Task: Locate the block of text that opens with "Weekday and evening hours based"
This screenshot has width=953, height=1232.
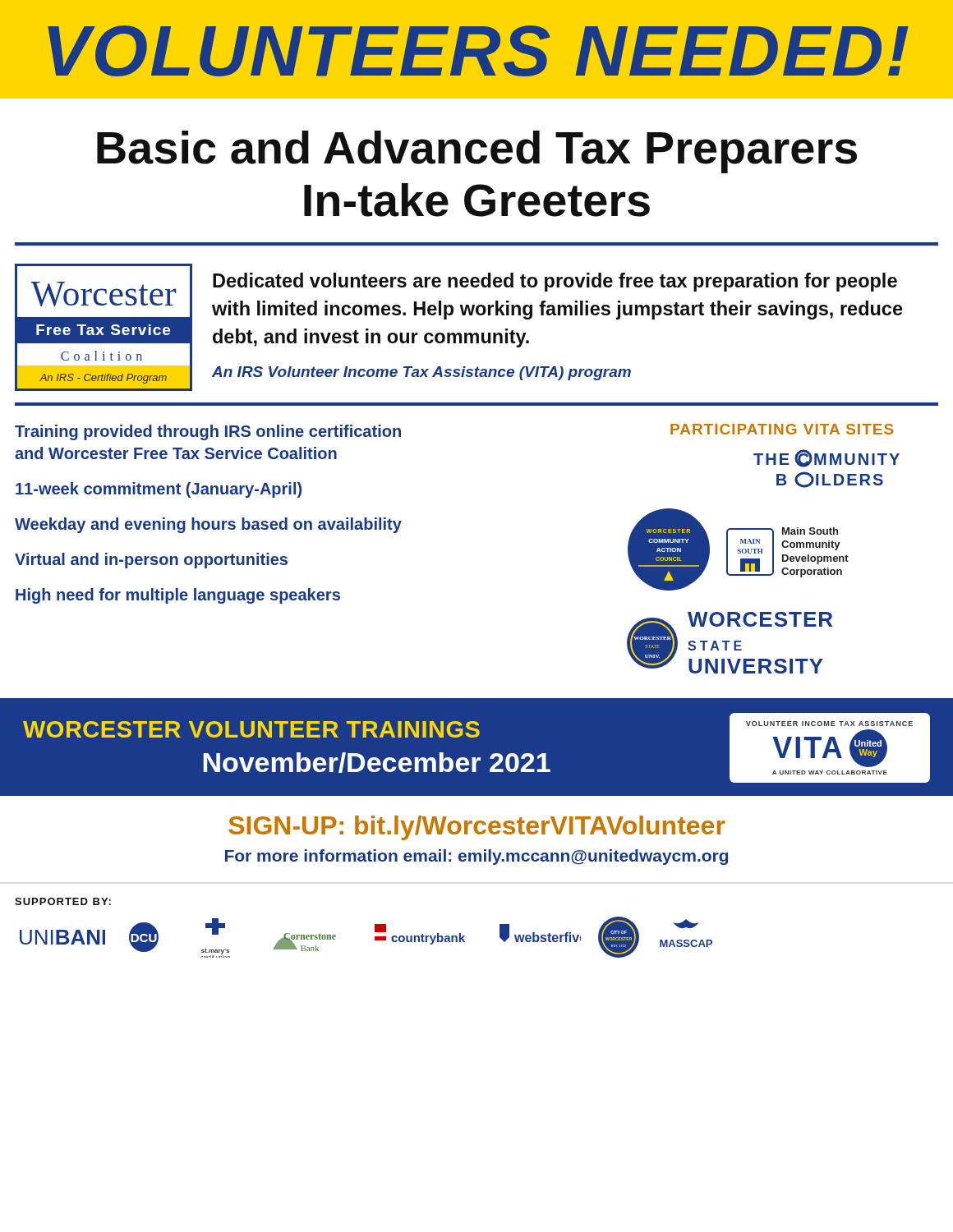Action: pos(208,524)
